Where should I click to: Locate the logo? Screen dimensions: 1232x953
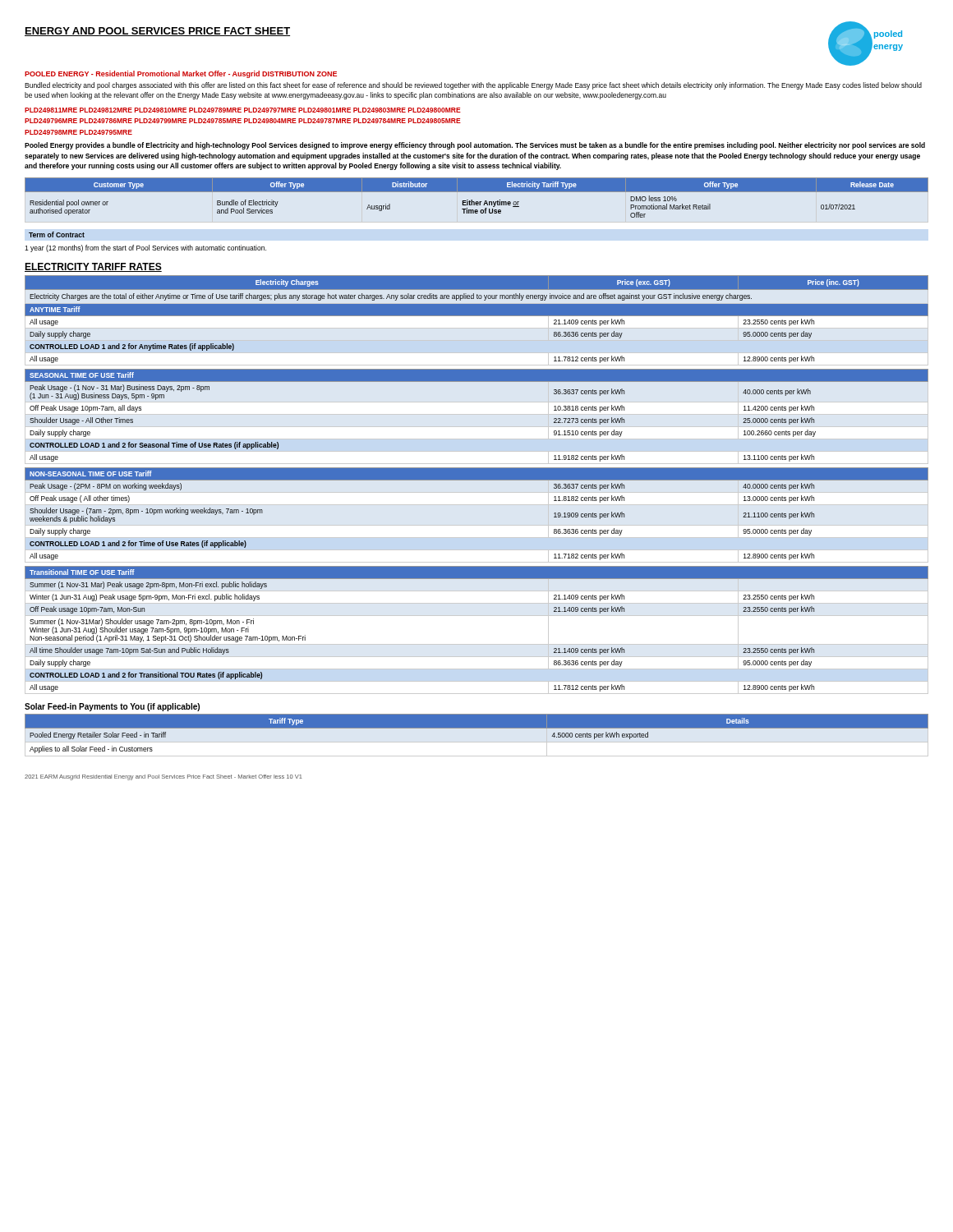(871, 45)
